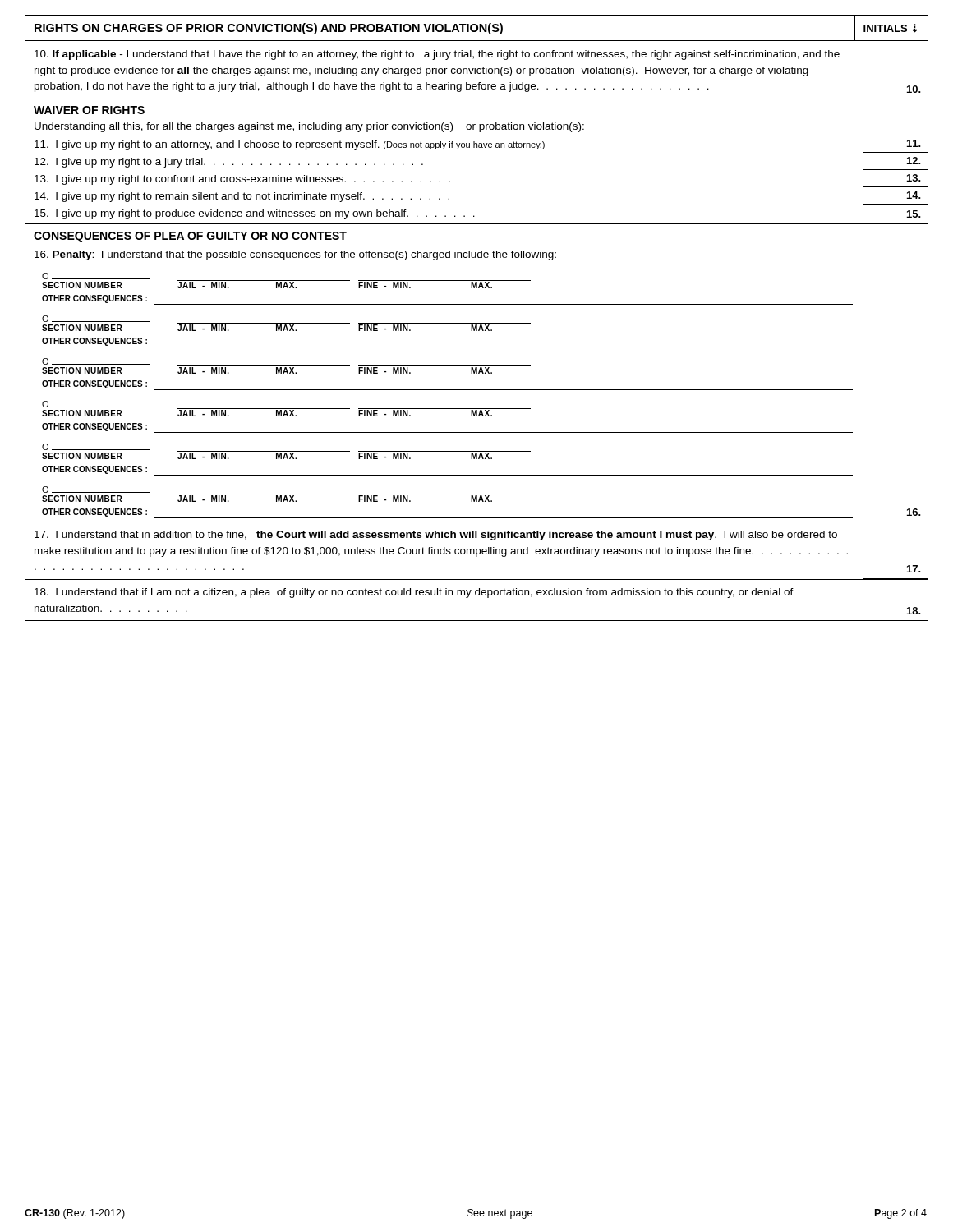The width and height of the screenshot is (953, 1232).
Task: Point to the text starting "WAIVER OF RIGHTS"
Action: (x=89, y=110)
